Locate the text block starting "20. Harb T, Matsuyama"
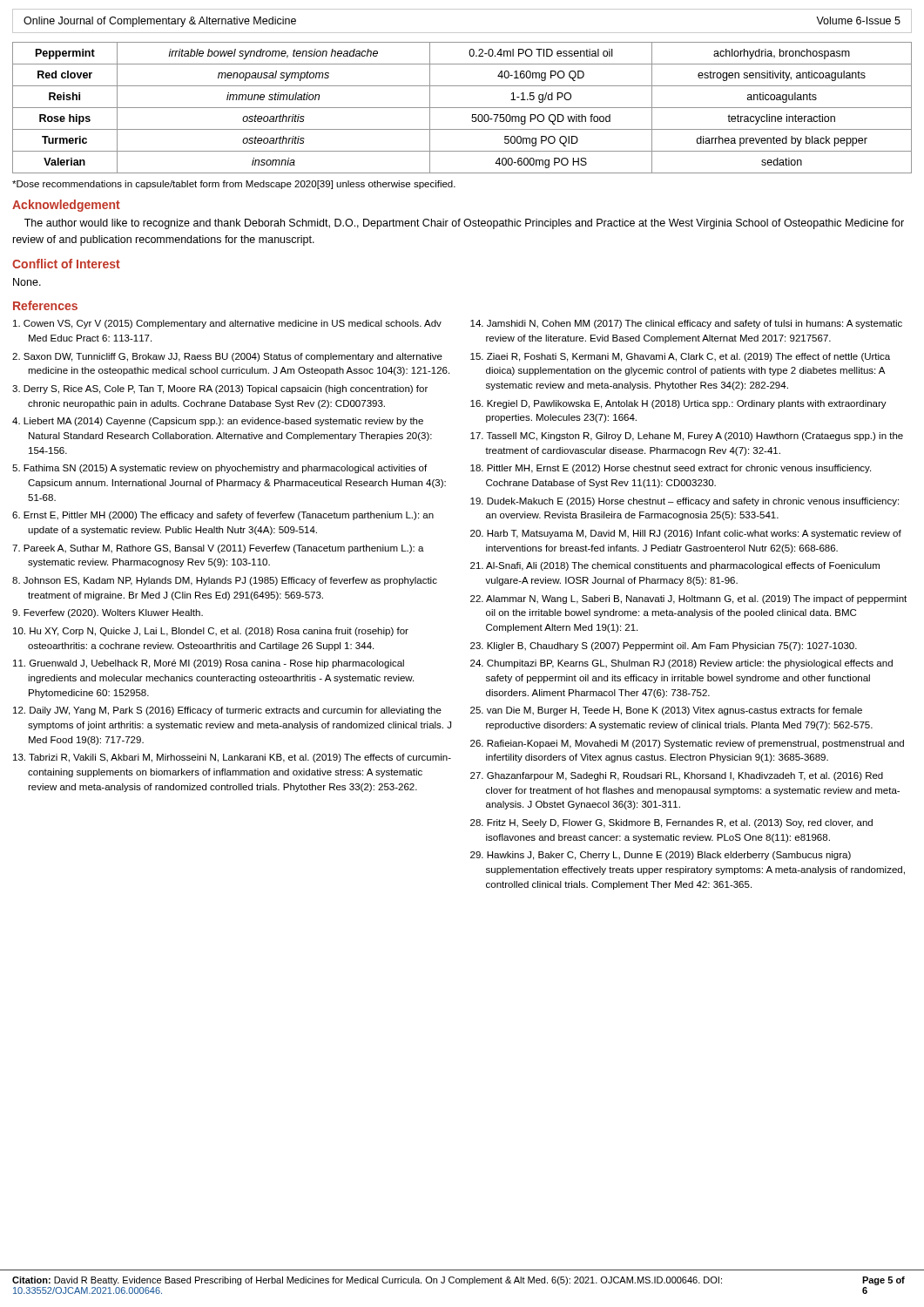 pyautogui.click(x=685, y=541)
